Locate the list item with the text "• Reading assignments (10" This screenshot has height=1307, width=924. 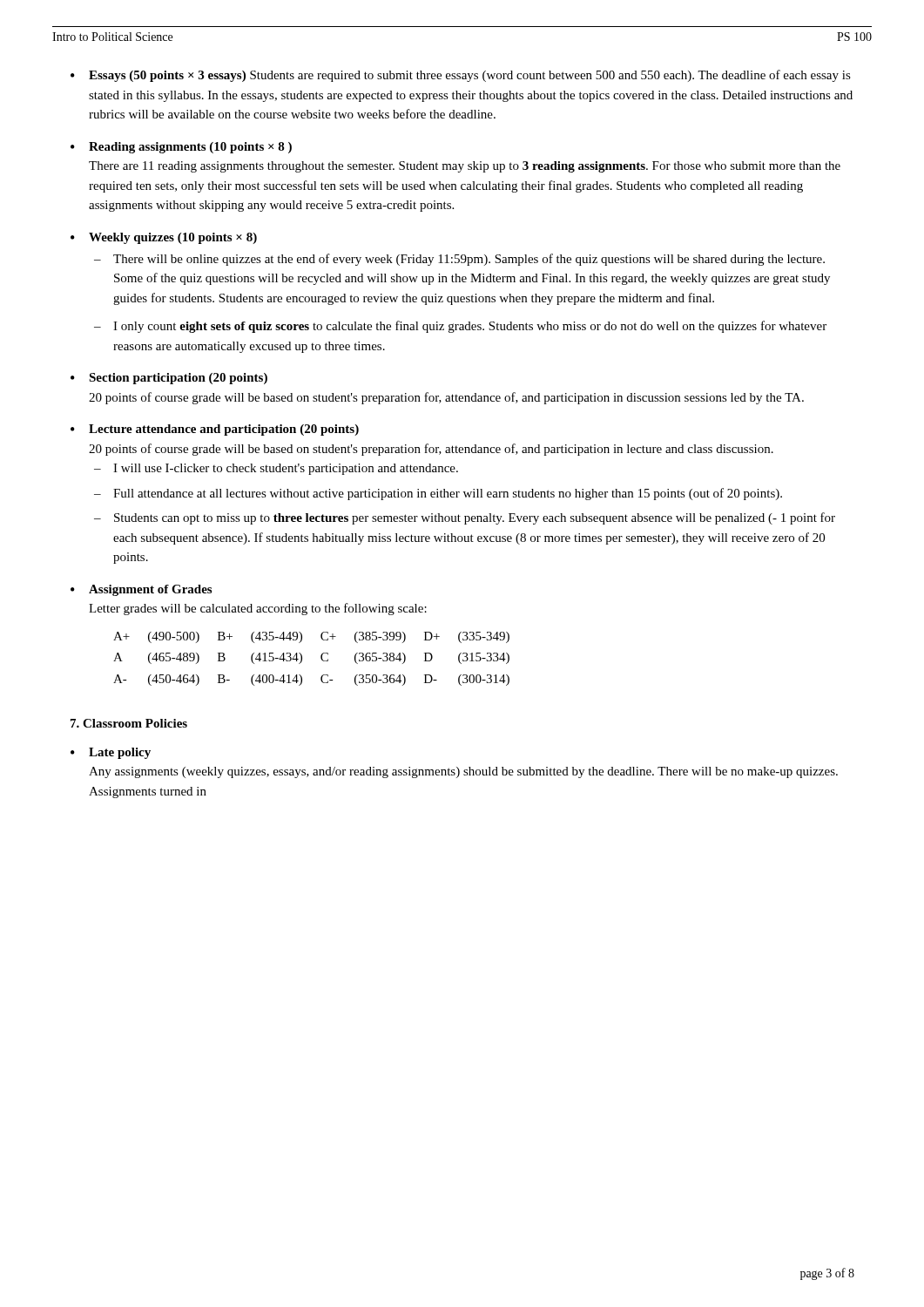coord(462,176)
